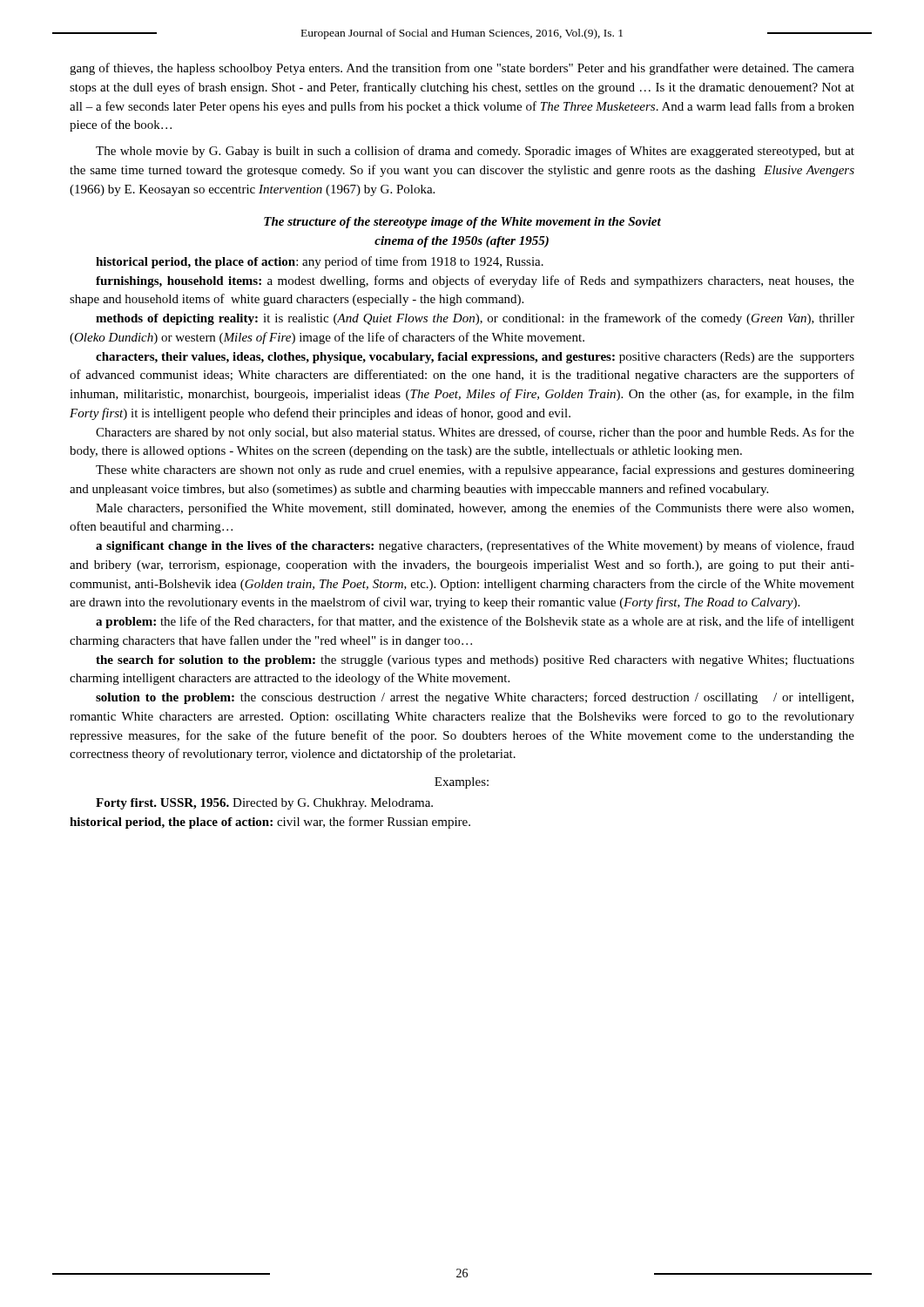Find the text block containing "a problem: the"

point(462,631)
